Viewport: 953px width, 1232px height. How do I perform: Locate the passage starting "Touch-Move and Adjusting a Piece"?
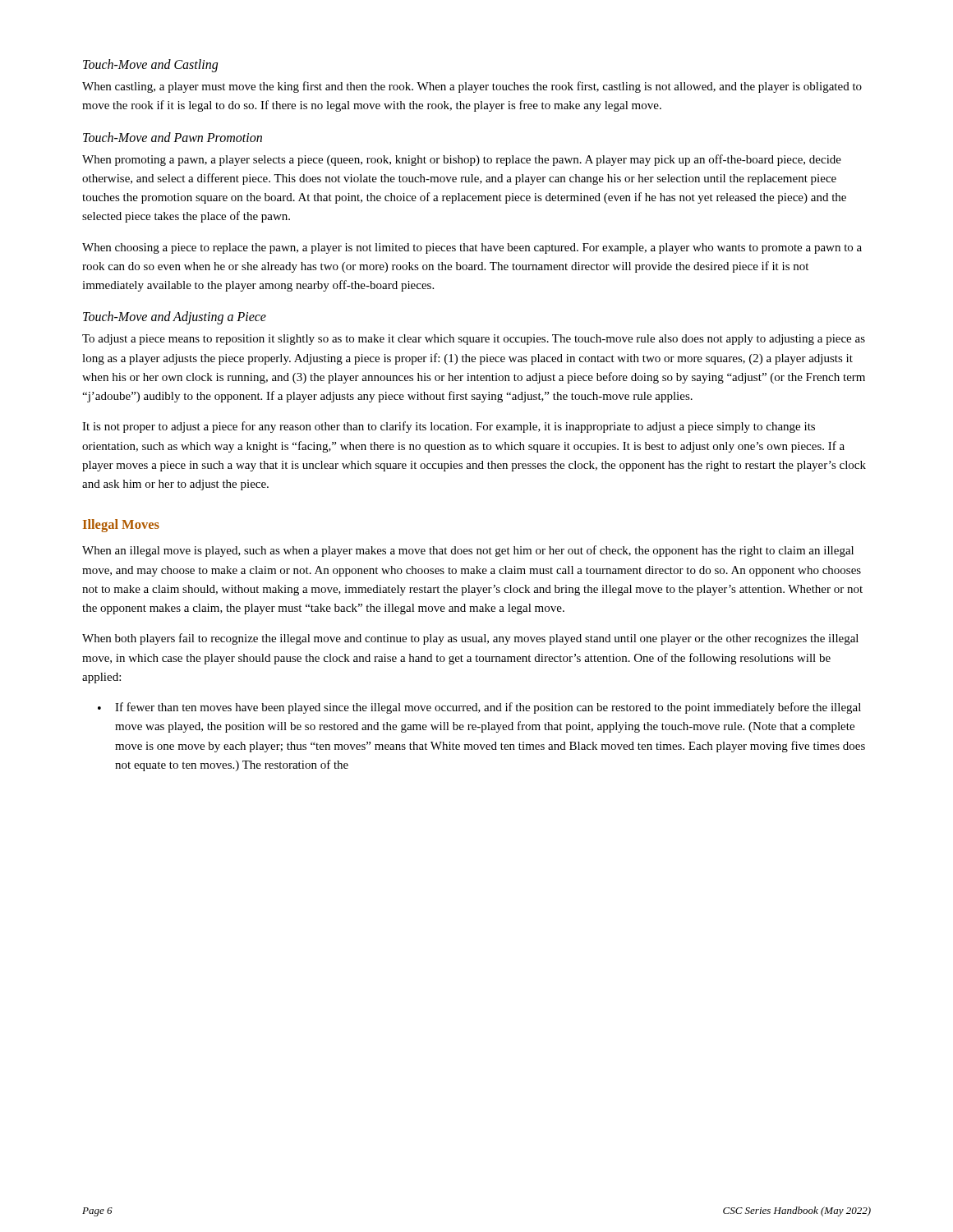(x=174, y=317)
